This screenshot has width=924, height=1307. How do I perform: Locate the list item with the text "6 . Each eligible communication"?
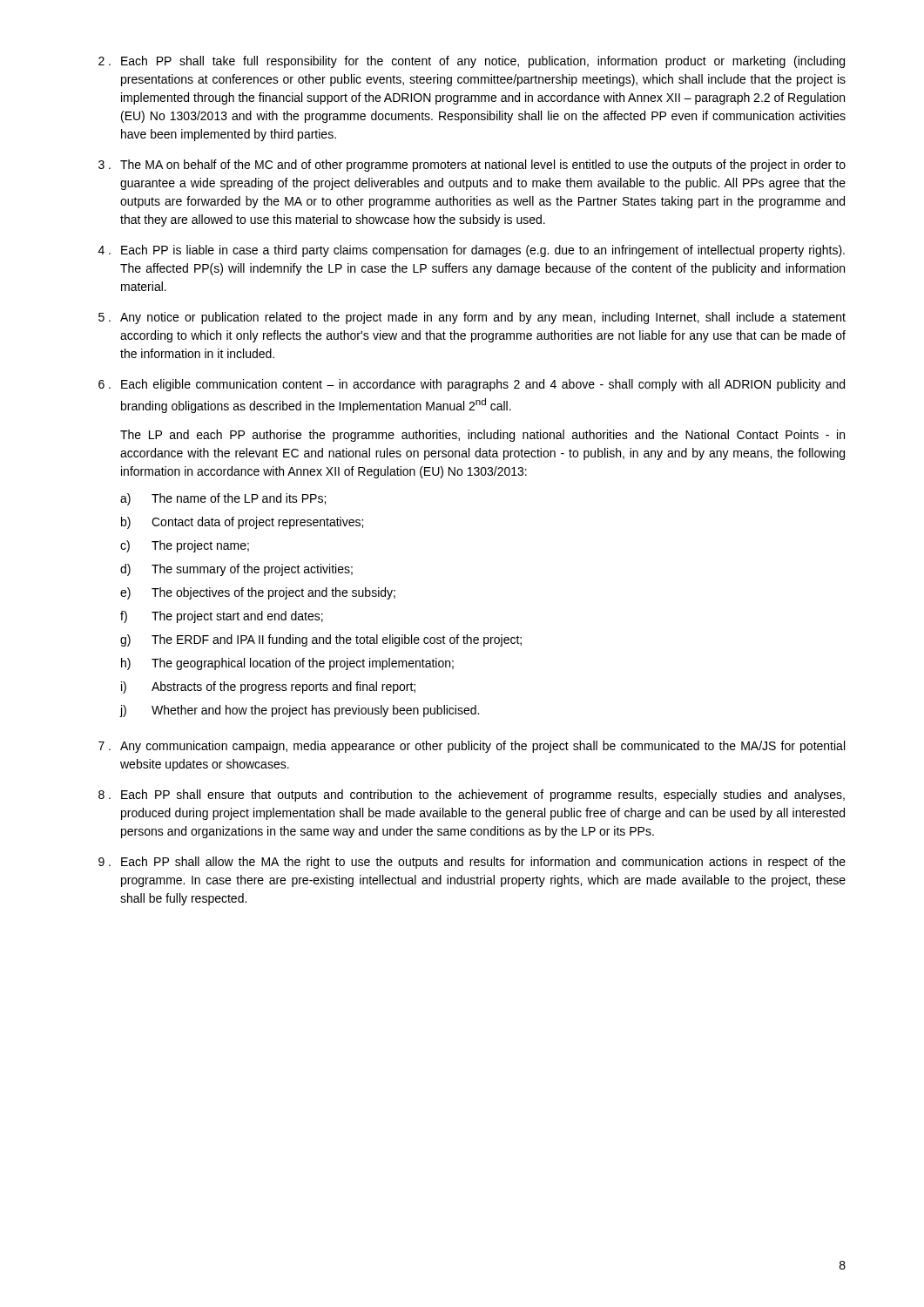coord(472,385)
